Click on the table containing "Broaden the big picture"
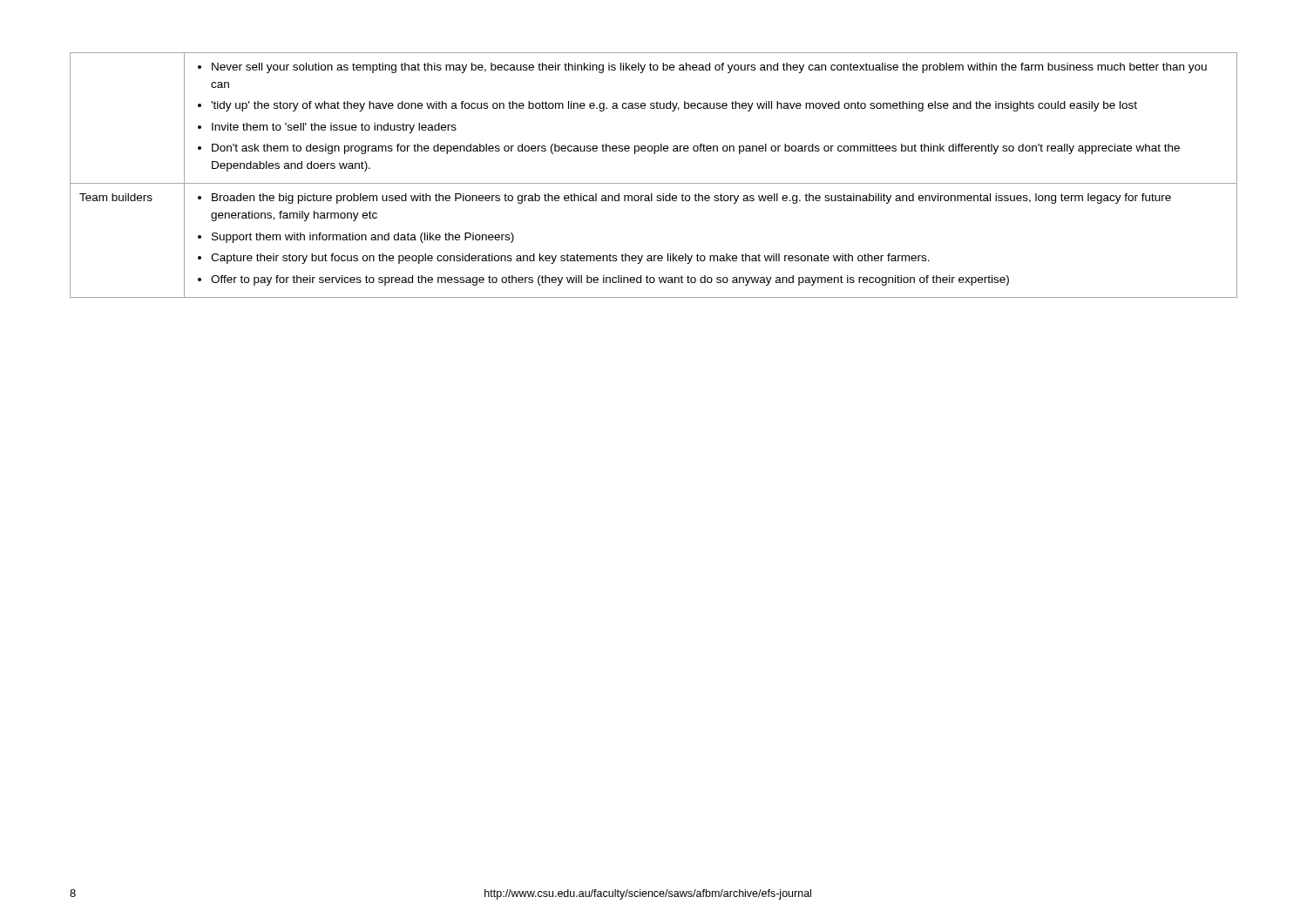Screen dimensions: 924x1307 click(654, 175)
